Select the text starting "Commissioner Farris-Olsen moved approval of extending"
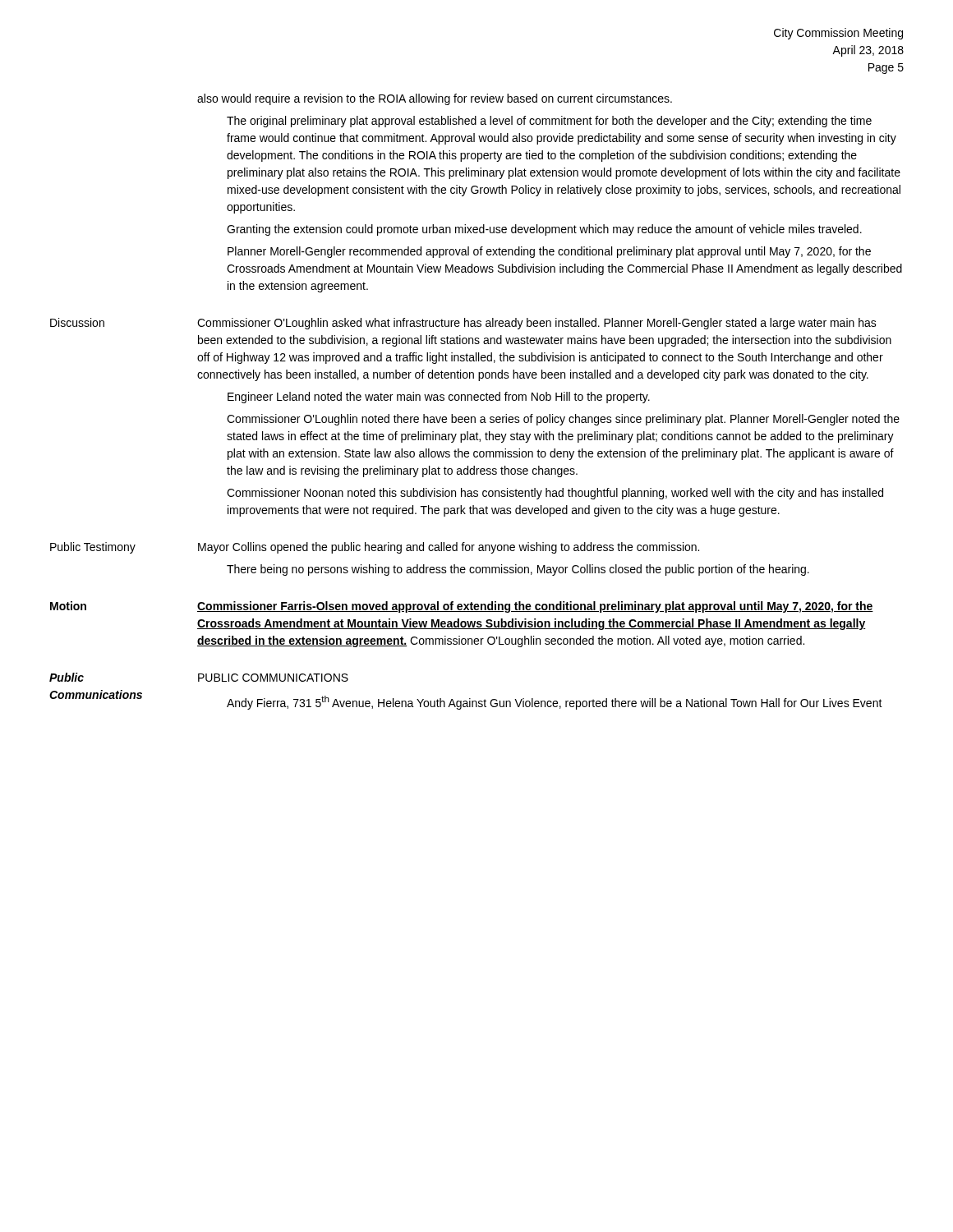Image resolution: width=953 pixels, height=1232 pixels. [550, 624]
